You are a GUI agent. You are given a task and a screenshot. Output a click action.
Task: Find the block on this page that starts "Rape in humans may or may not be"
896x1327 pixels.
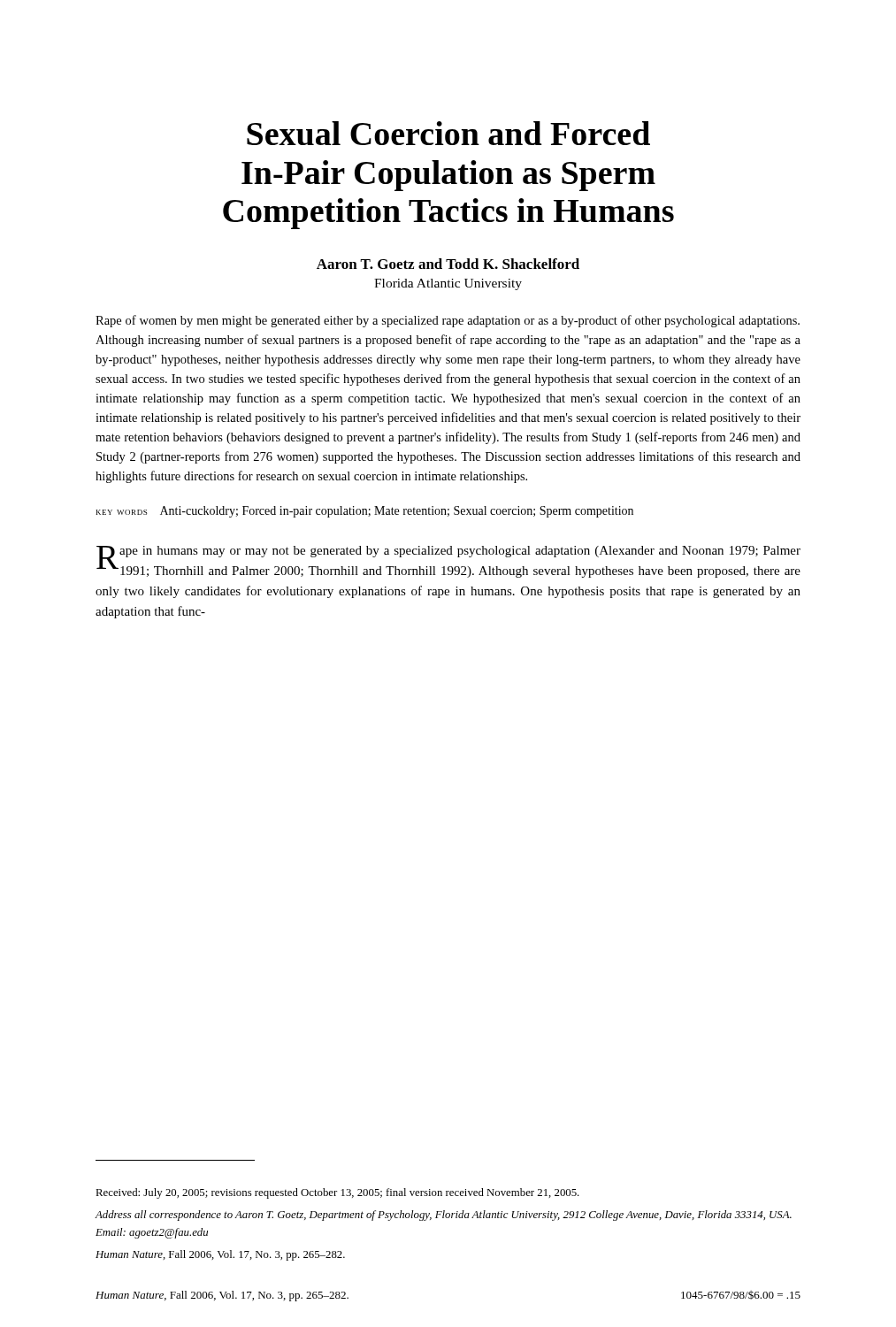448,579
